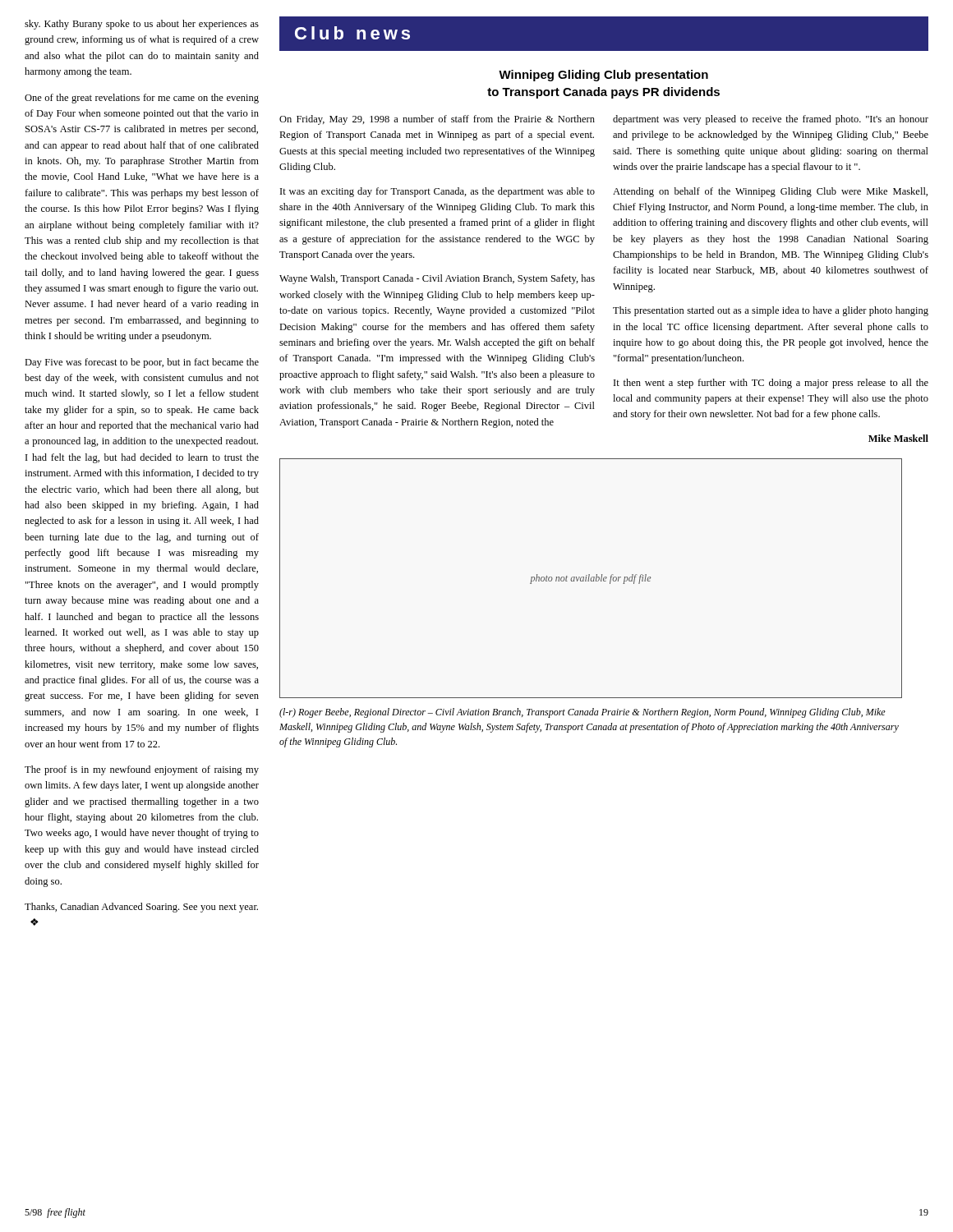953x1232 pixels.
Task: Point to the text block starting "This presentation started out as a simple"
Action: [x=771, y=334]
